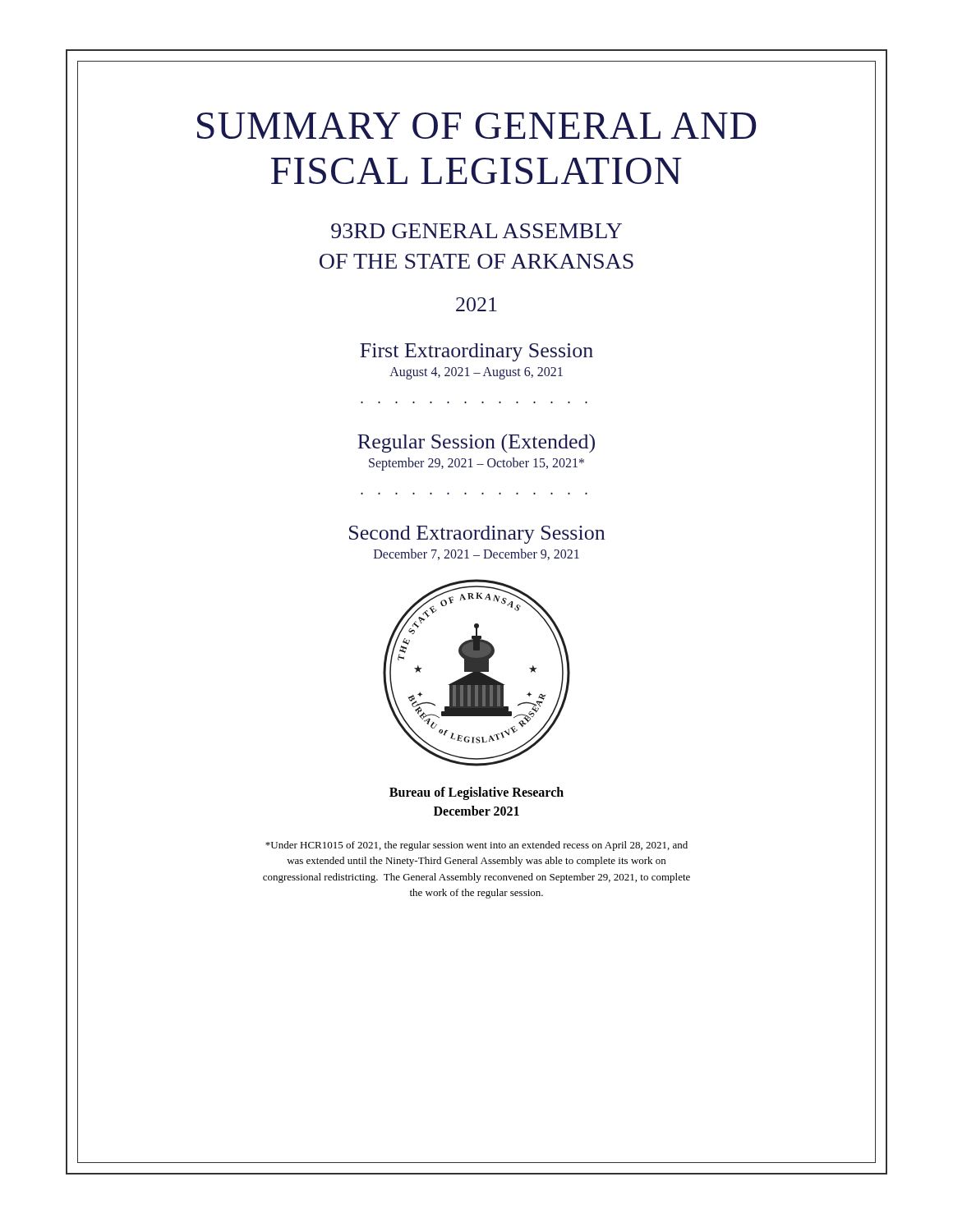This screenshot has height=1232, width=953.
Task: Select the logo
Action: tap(476, 674)
